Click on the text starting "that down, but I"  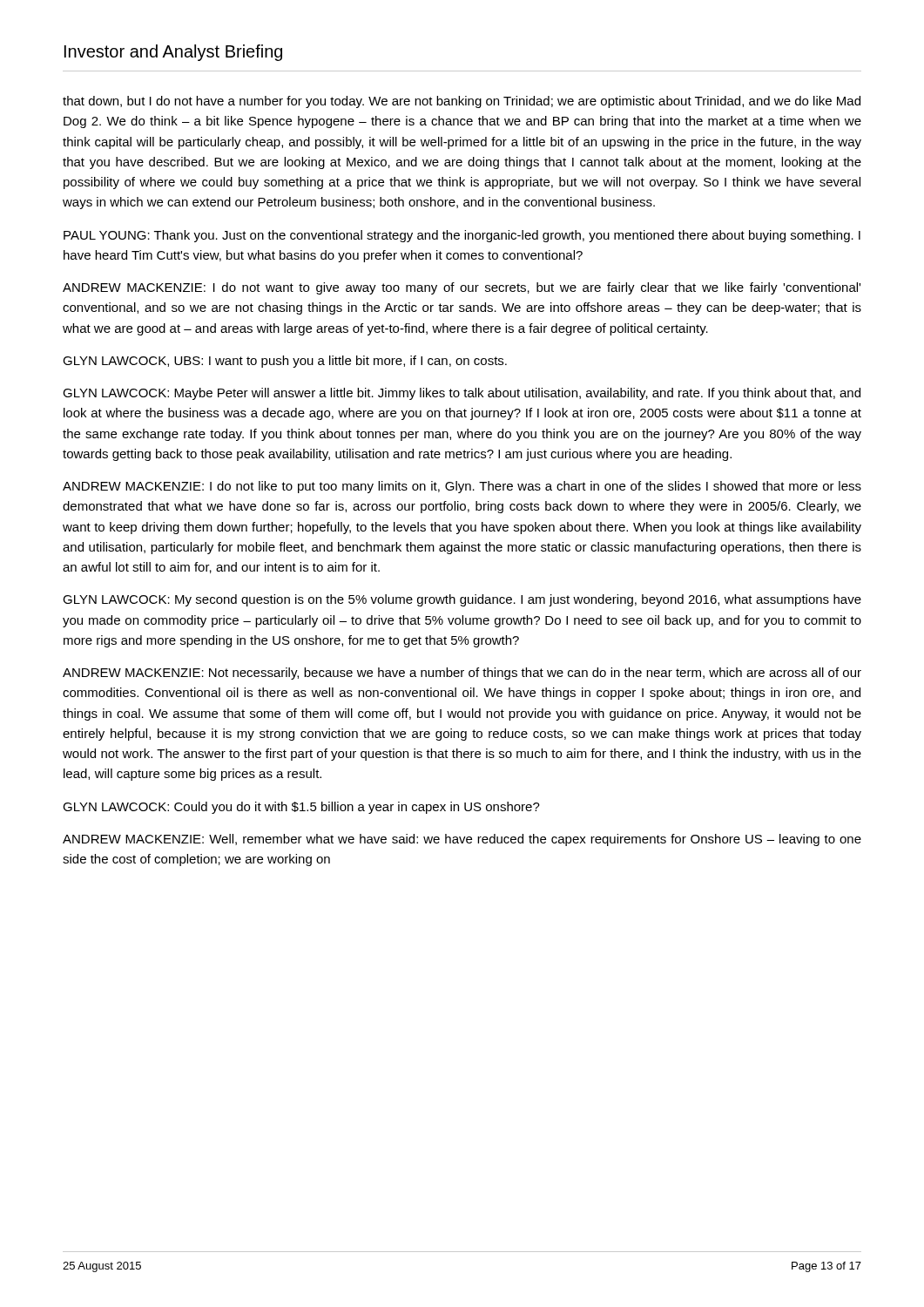point(462,151)
